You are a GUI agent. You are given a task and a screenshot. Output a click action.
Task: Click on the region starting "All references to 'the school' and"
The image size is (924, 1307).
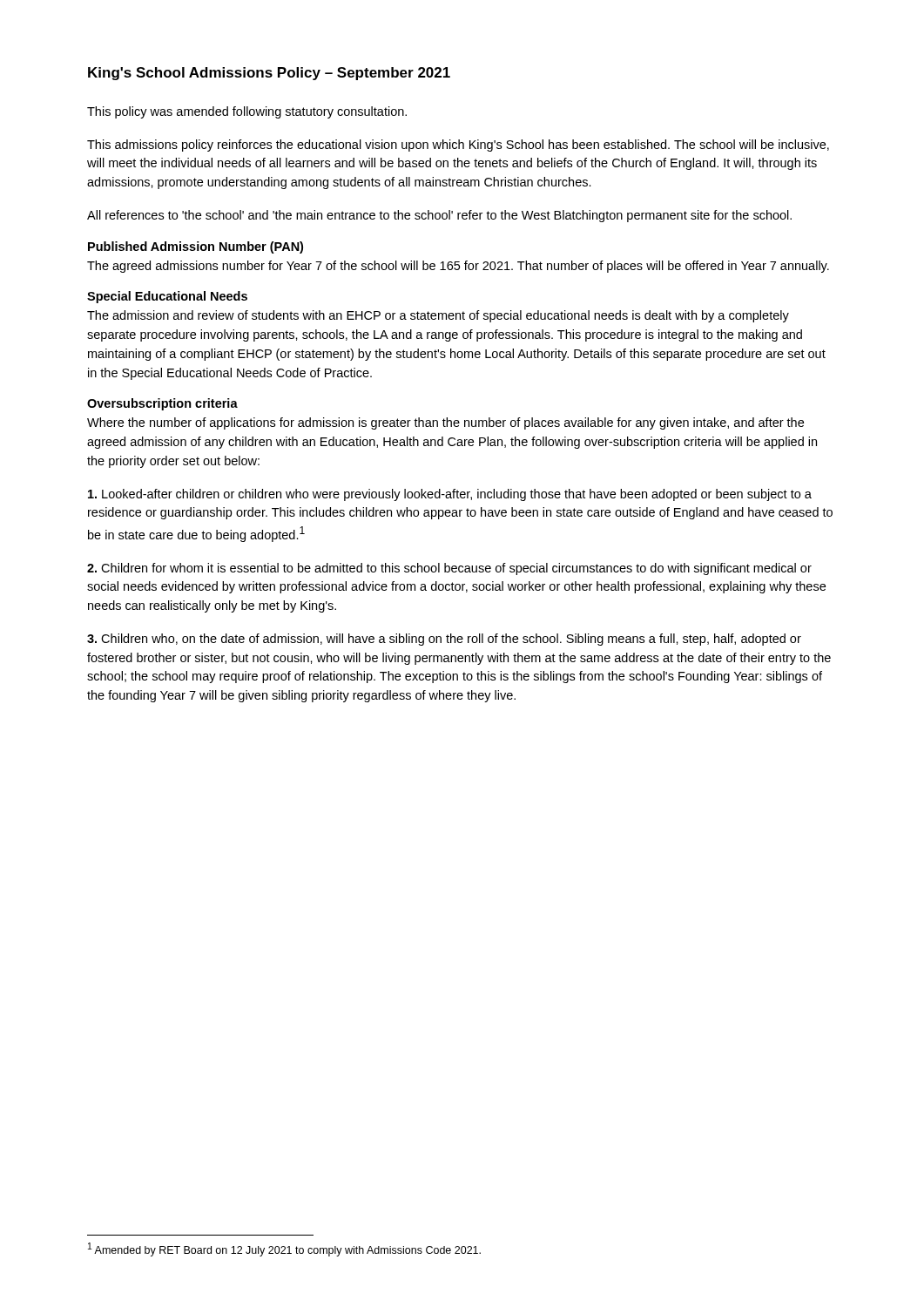pos(440,215)
